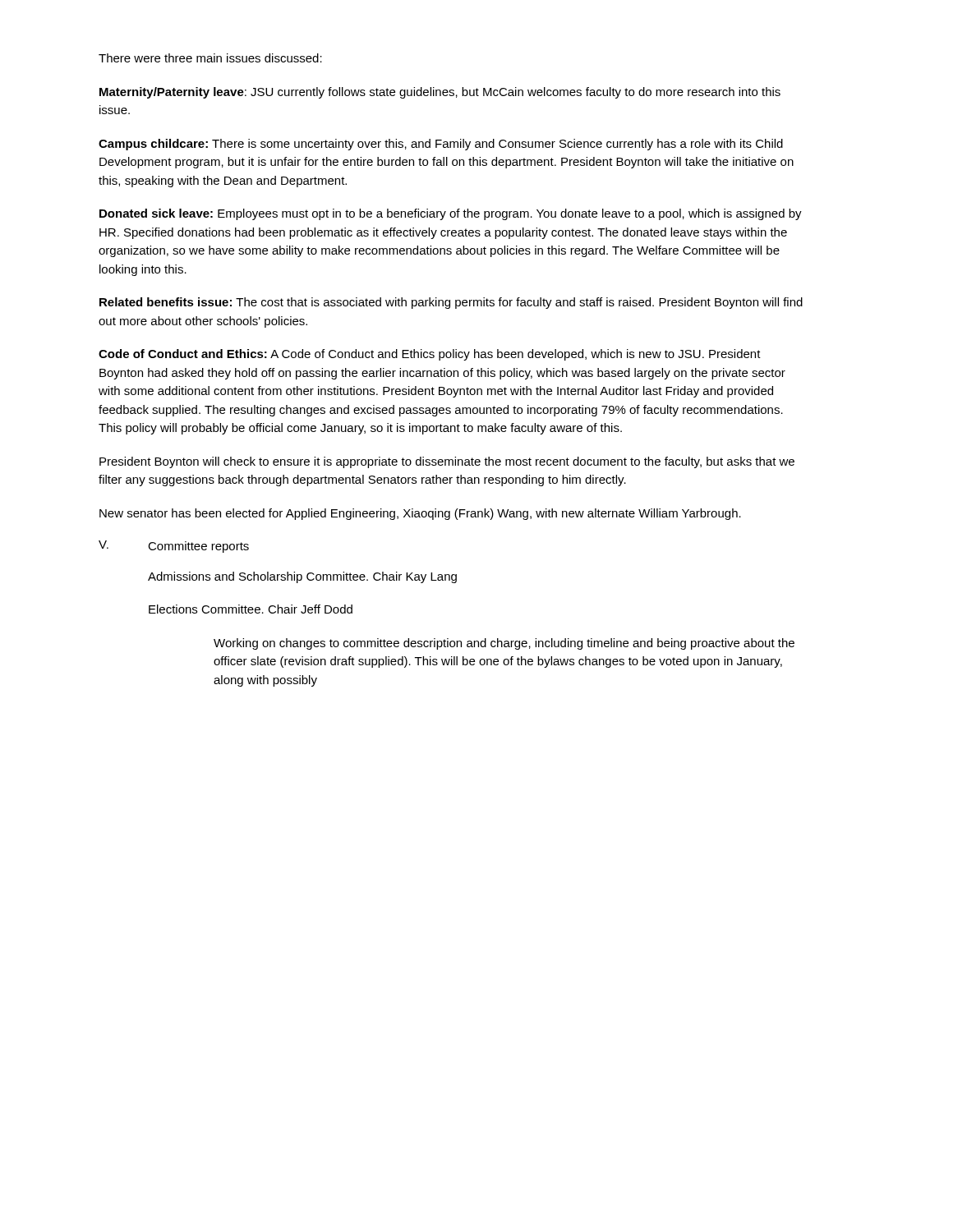
Task: Click on the block starting "Working on changes to committee description and charge,"
Action: 504,661
